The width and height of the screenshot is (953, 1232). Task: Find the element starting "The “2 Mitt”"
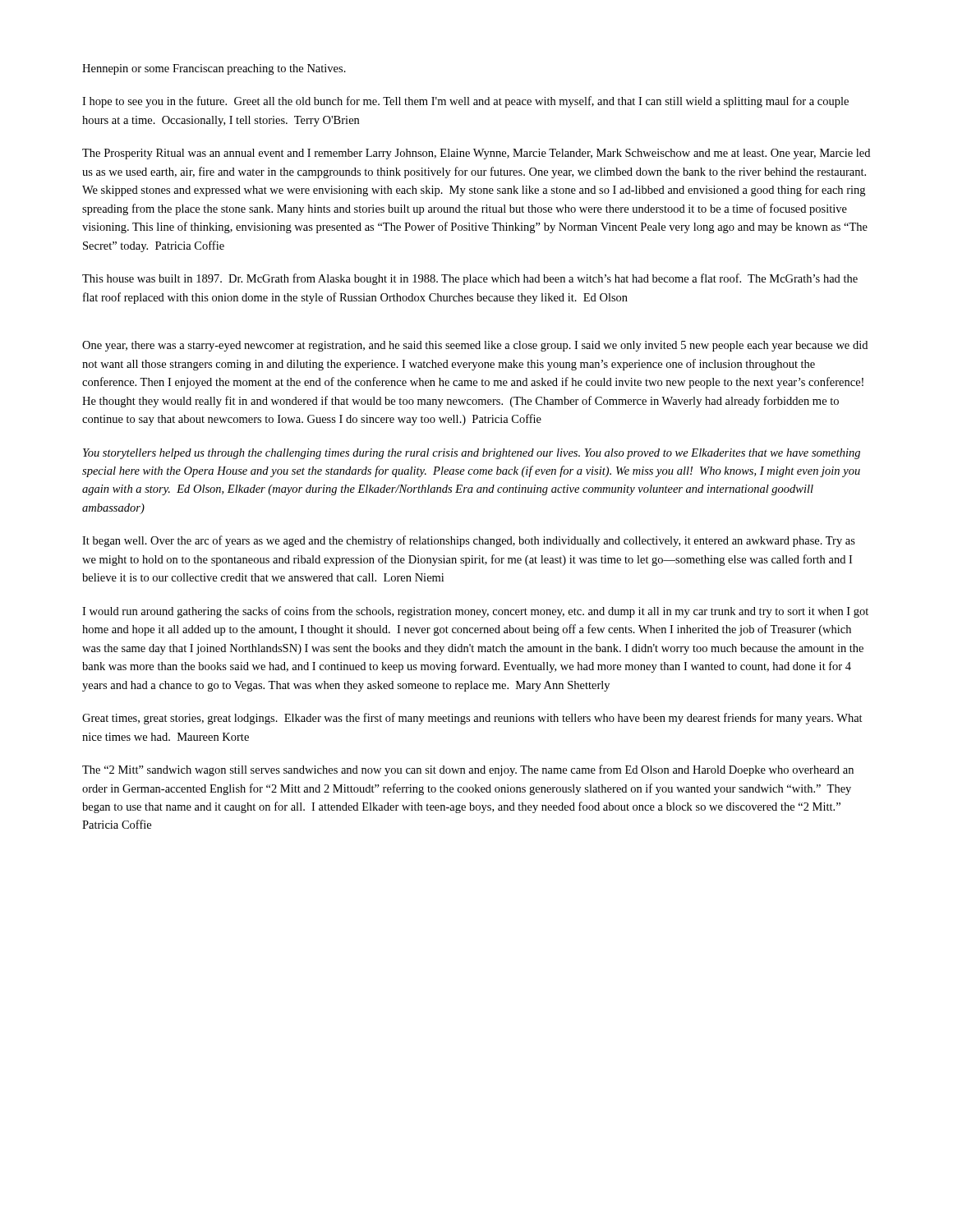pos(468,797)
